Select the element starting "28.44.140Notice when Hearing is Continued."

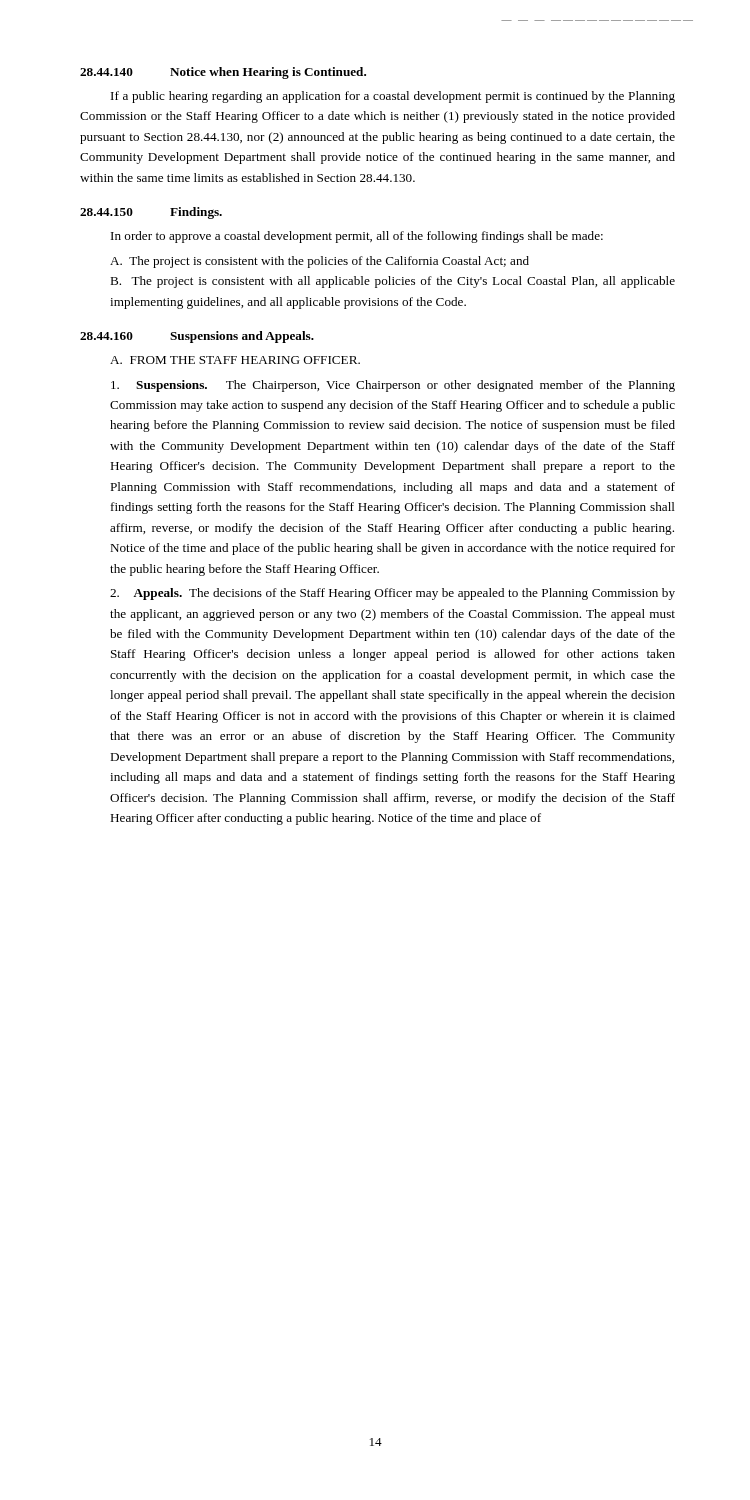(x=223, y=72)
